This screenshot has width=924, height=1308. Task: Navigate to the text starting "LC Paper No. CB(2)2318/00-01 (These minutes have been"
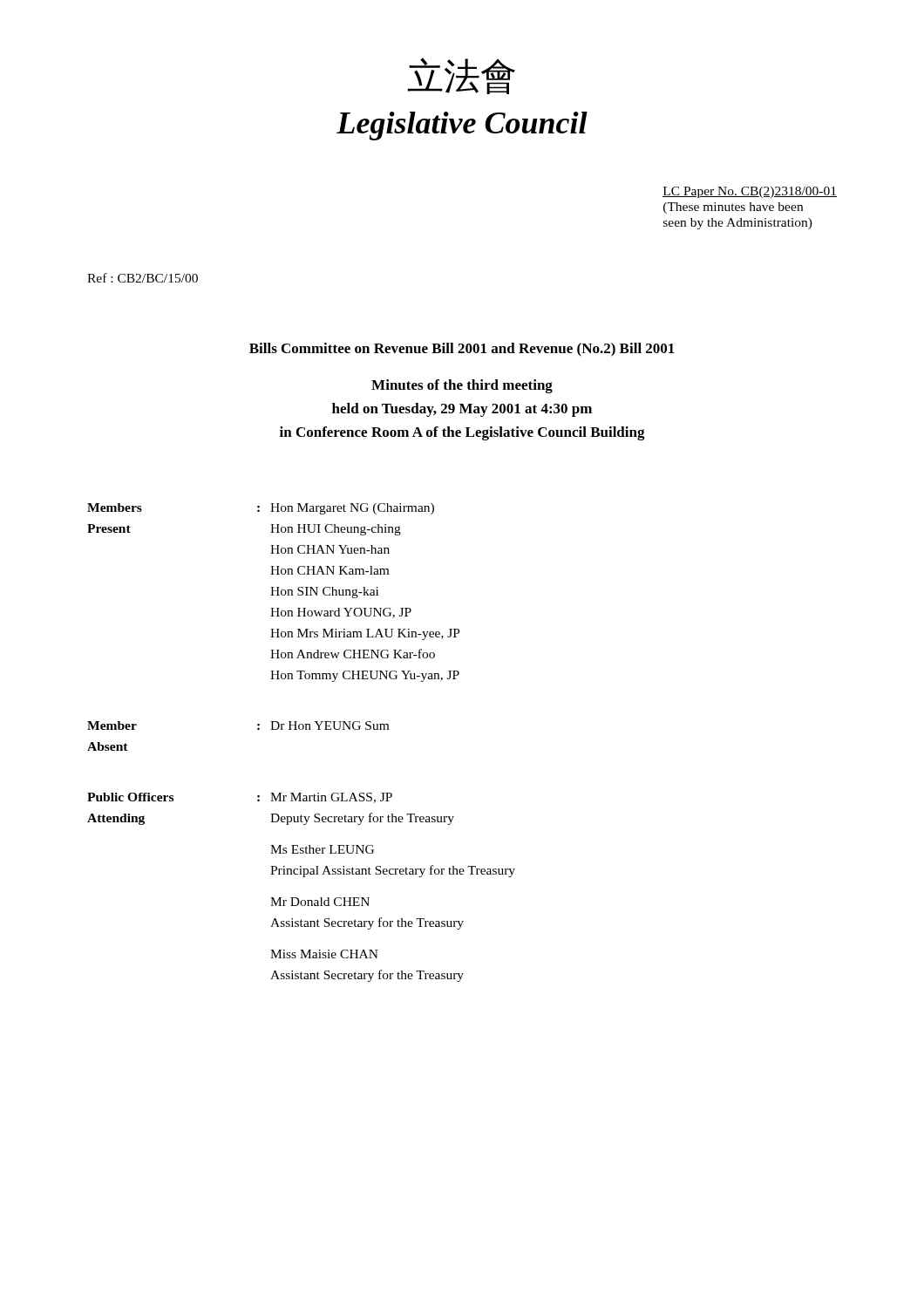(x=750, y=207)
